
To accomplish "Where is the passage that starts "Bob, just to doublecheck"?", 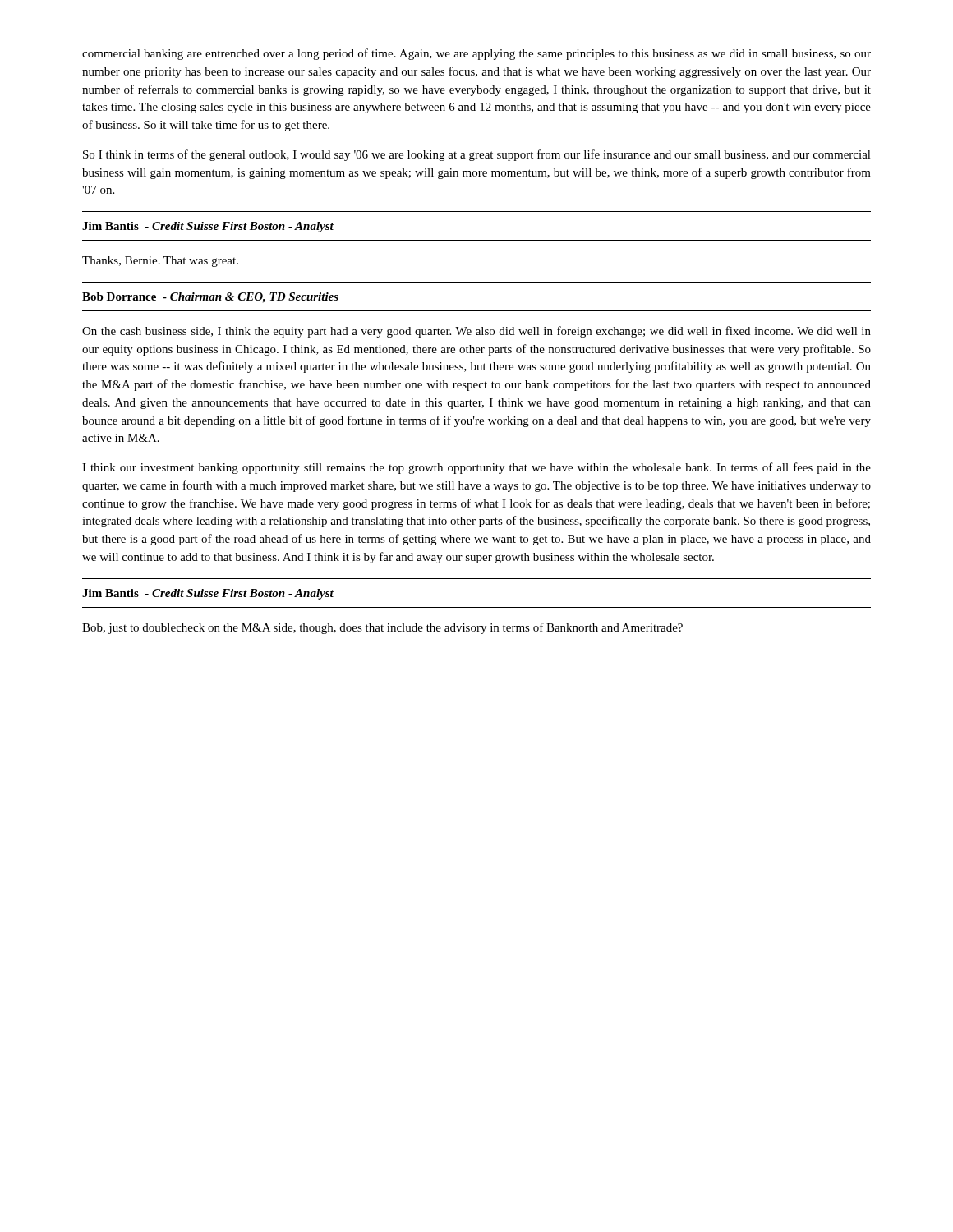I will point(383,627).
